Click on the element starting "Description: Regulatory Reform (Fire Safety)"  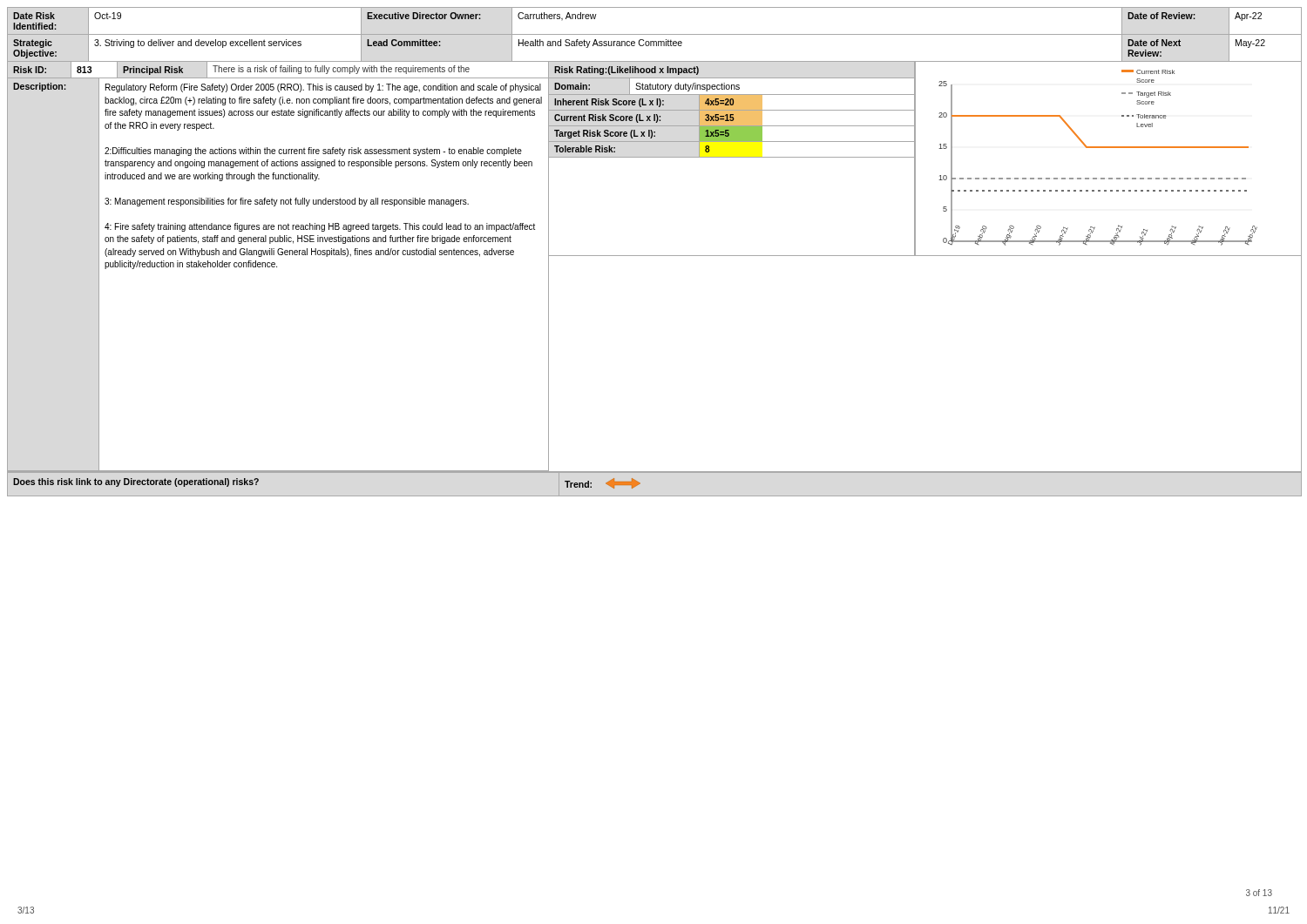[278, 274]
